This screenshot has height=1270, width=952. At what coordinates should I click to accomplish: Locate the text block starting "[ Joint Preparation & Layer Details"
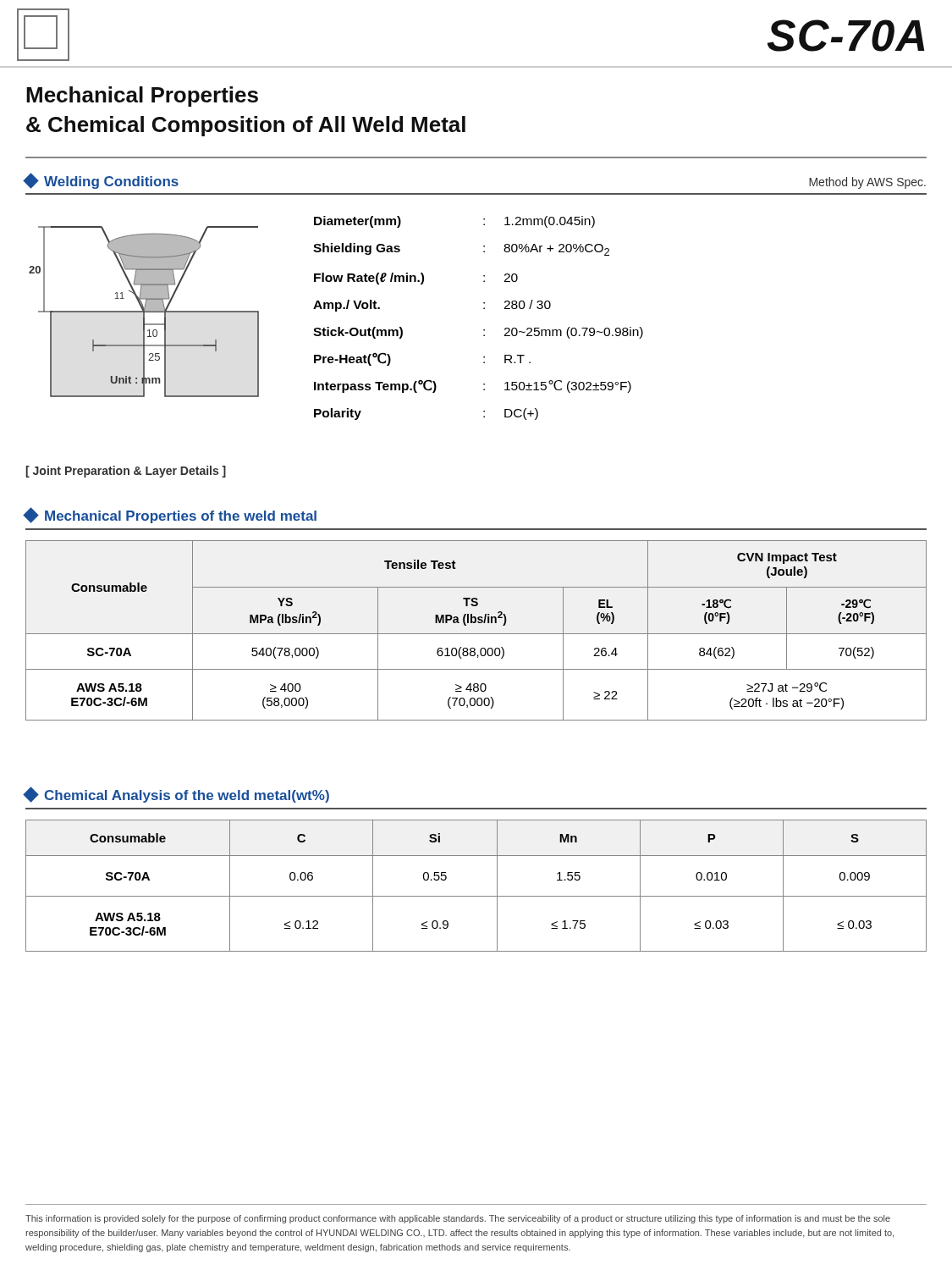click(126, 471)
